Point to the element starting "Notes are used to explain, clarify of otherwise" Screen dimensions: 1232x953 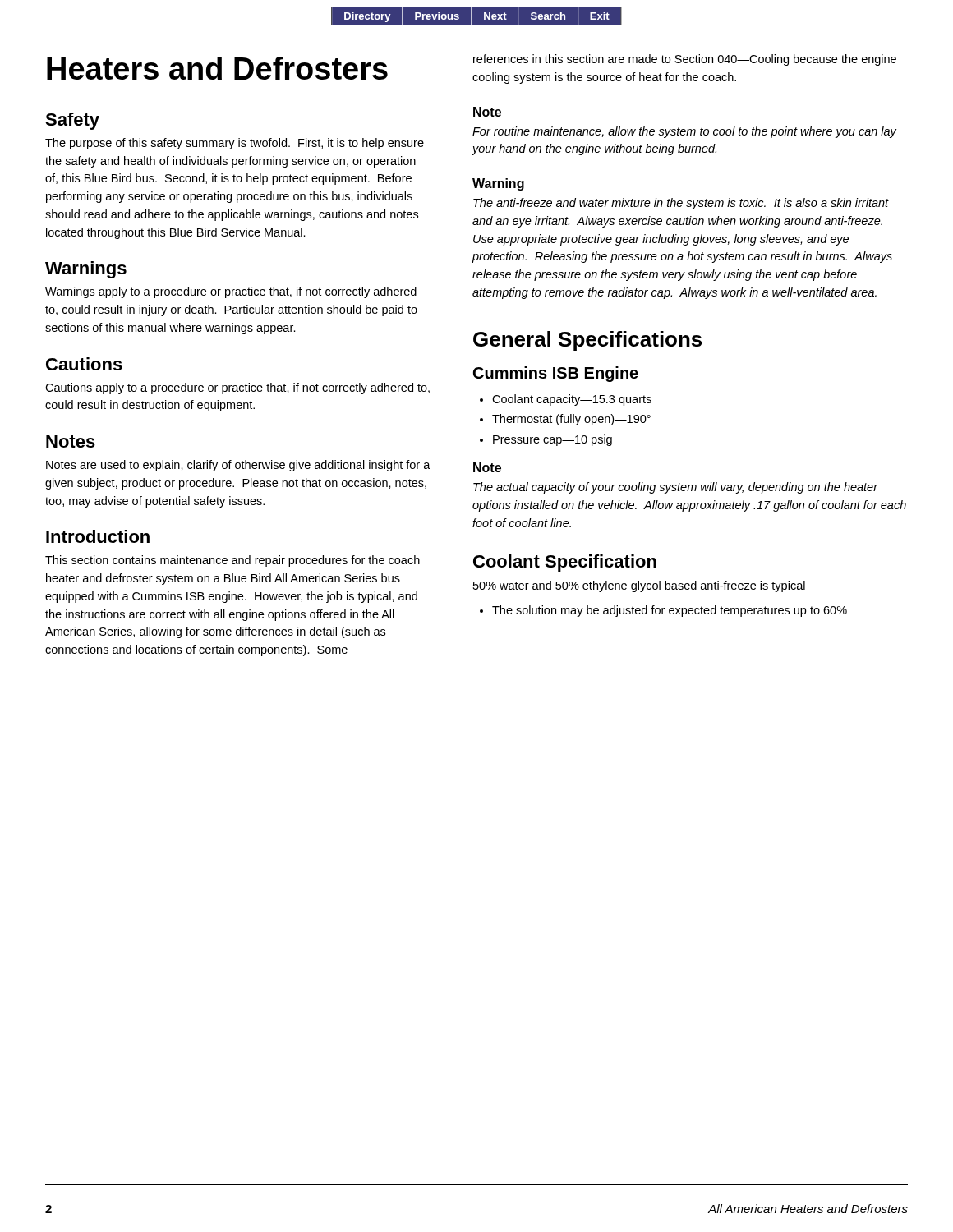[238, 483]
